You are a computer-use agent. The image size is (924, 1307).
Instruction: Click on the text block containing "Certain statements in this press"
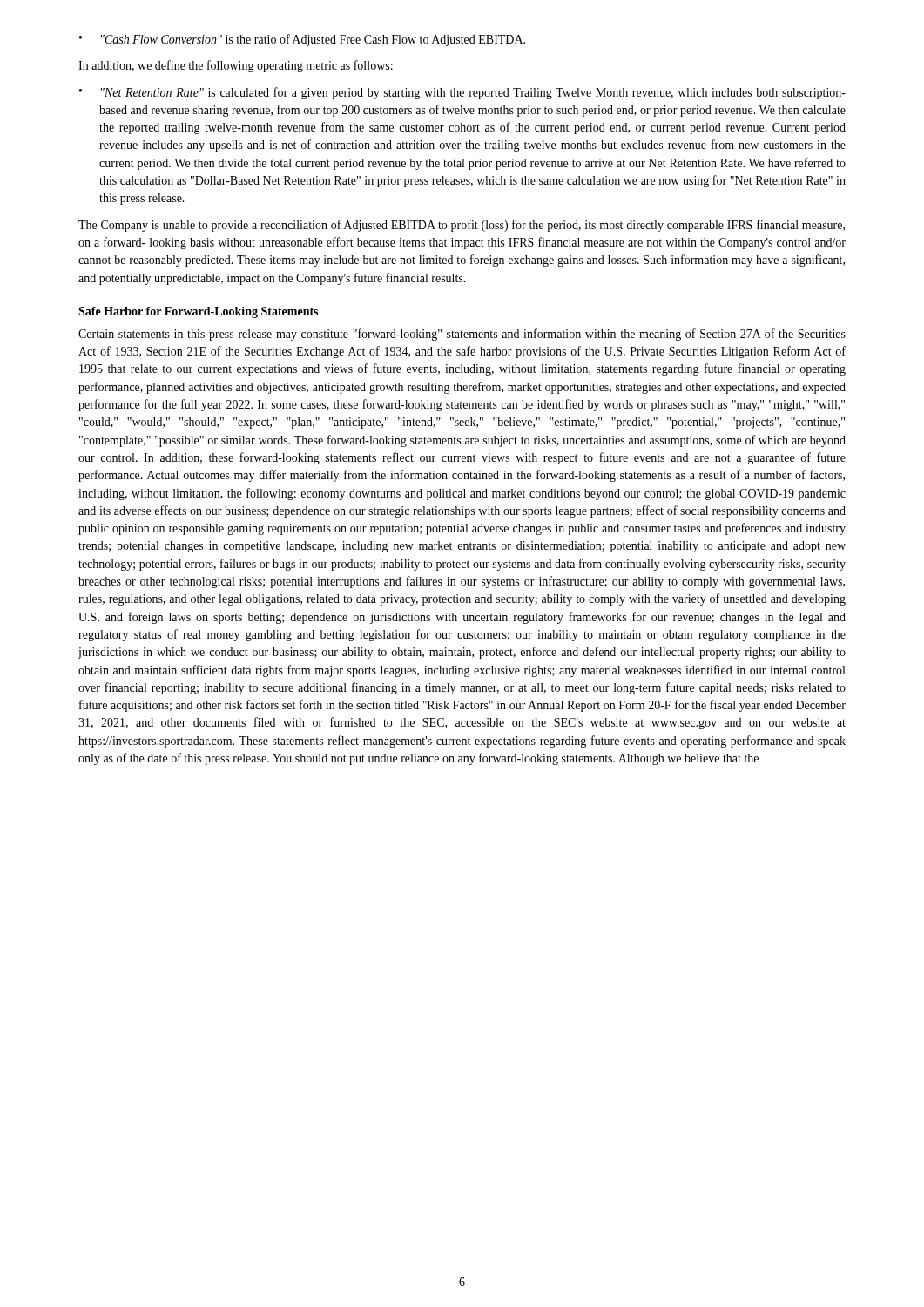tap(462, 546)
